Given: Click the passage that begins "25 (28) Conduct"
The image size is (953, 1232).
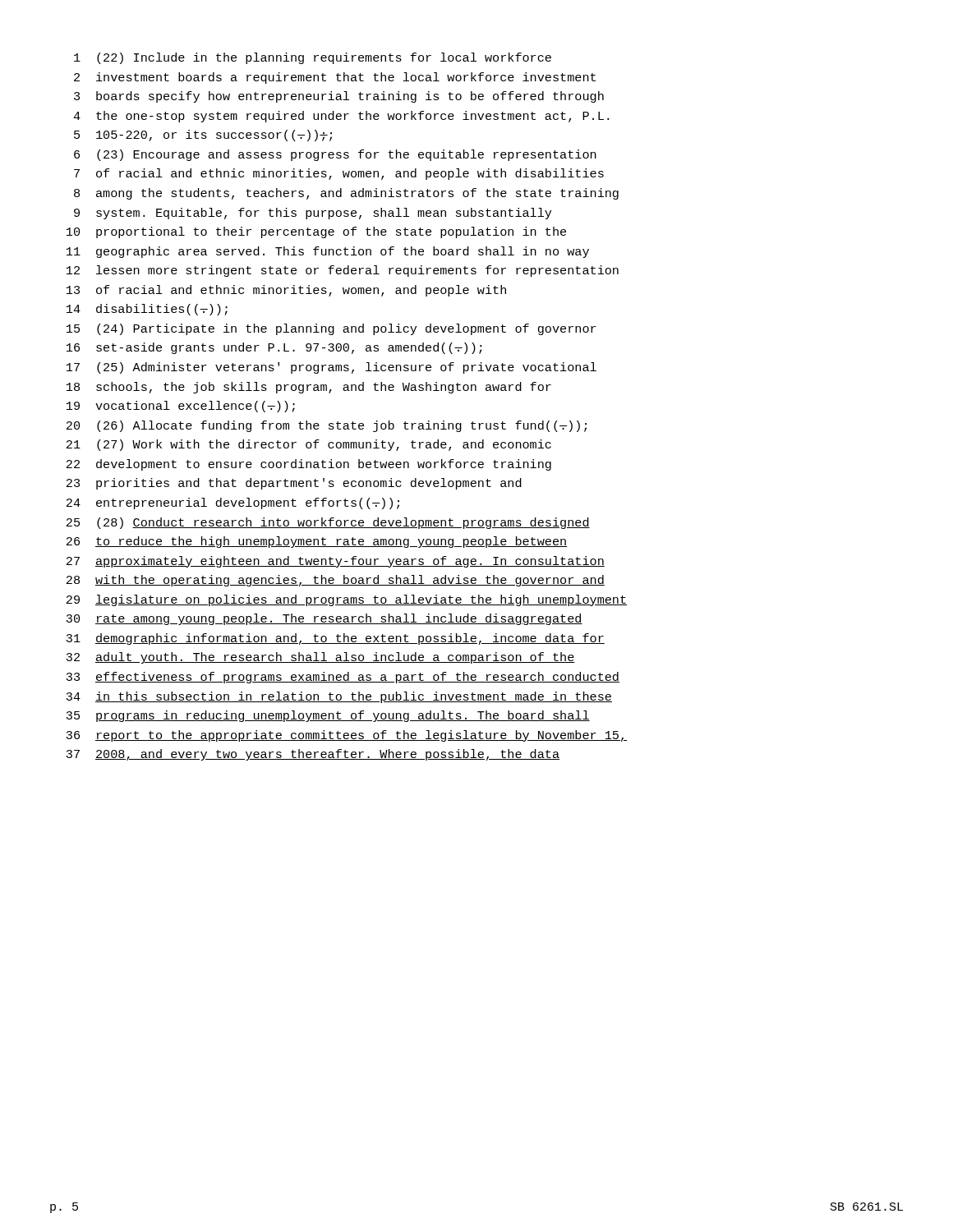Looking at the screenshot, I should tap(476, 640).
